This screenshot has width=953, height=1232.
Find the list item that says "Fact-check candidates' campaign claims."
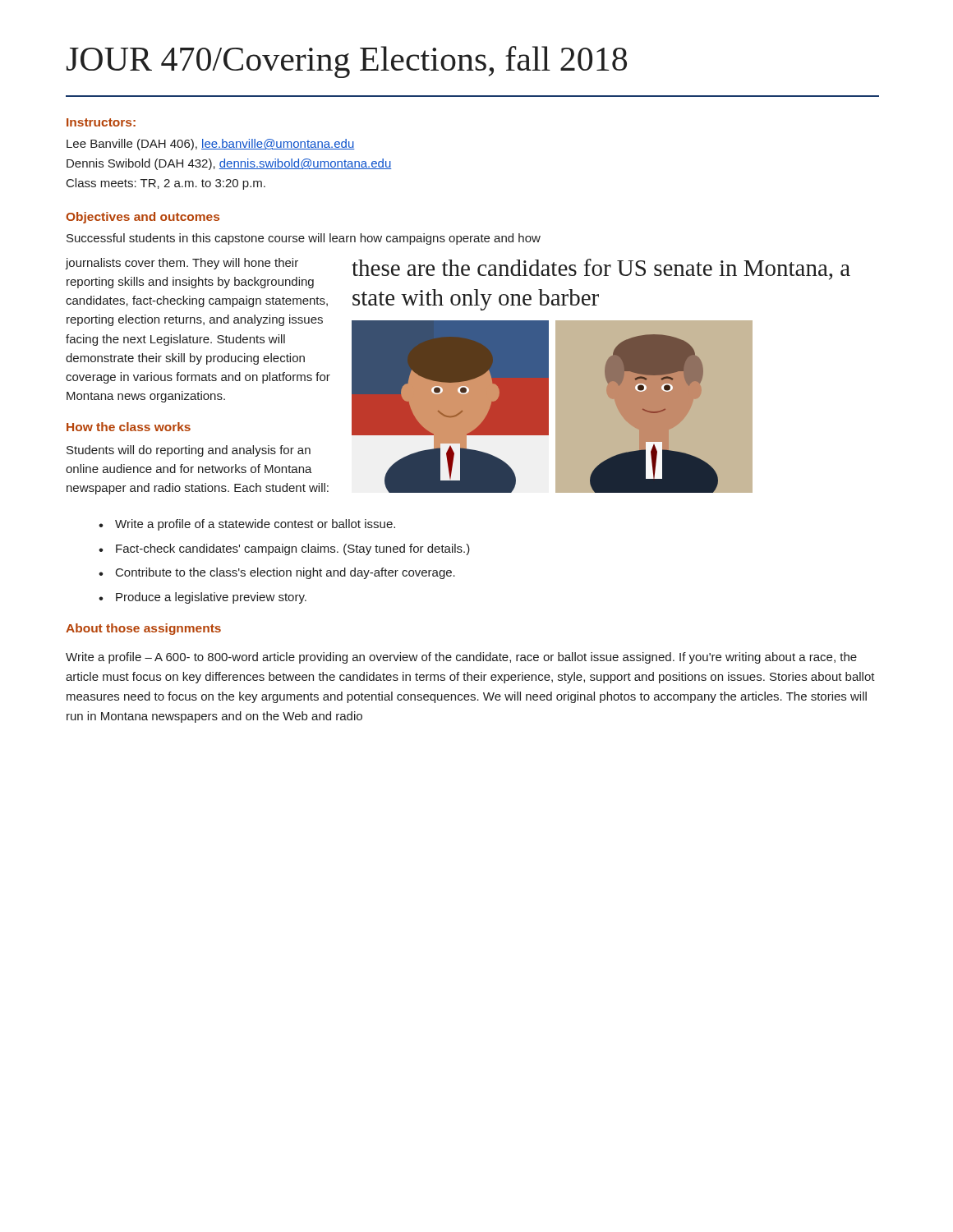[x=293, y=548]
